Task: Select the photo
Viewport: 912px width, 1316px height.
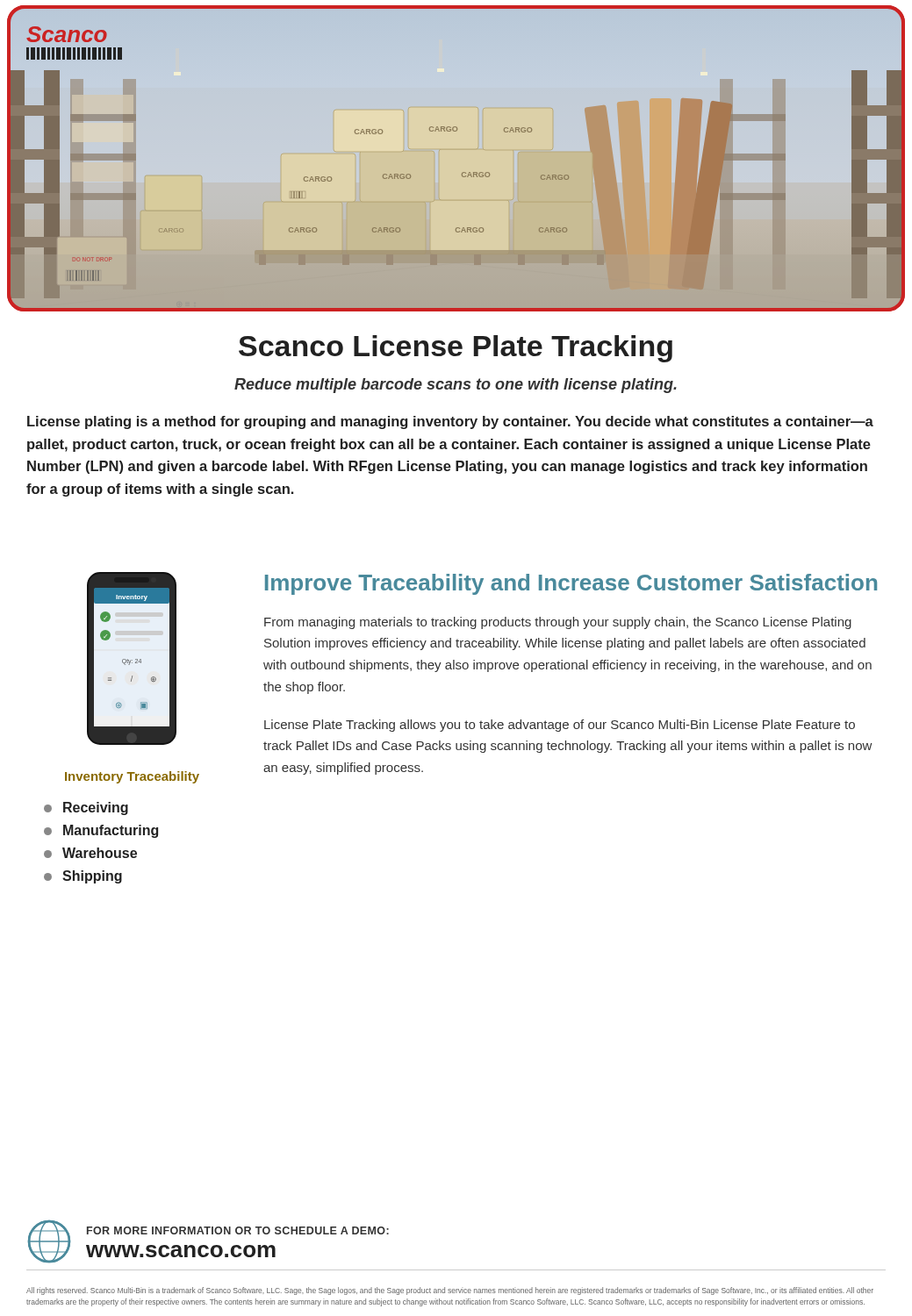Action: coord(456,158)
